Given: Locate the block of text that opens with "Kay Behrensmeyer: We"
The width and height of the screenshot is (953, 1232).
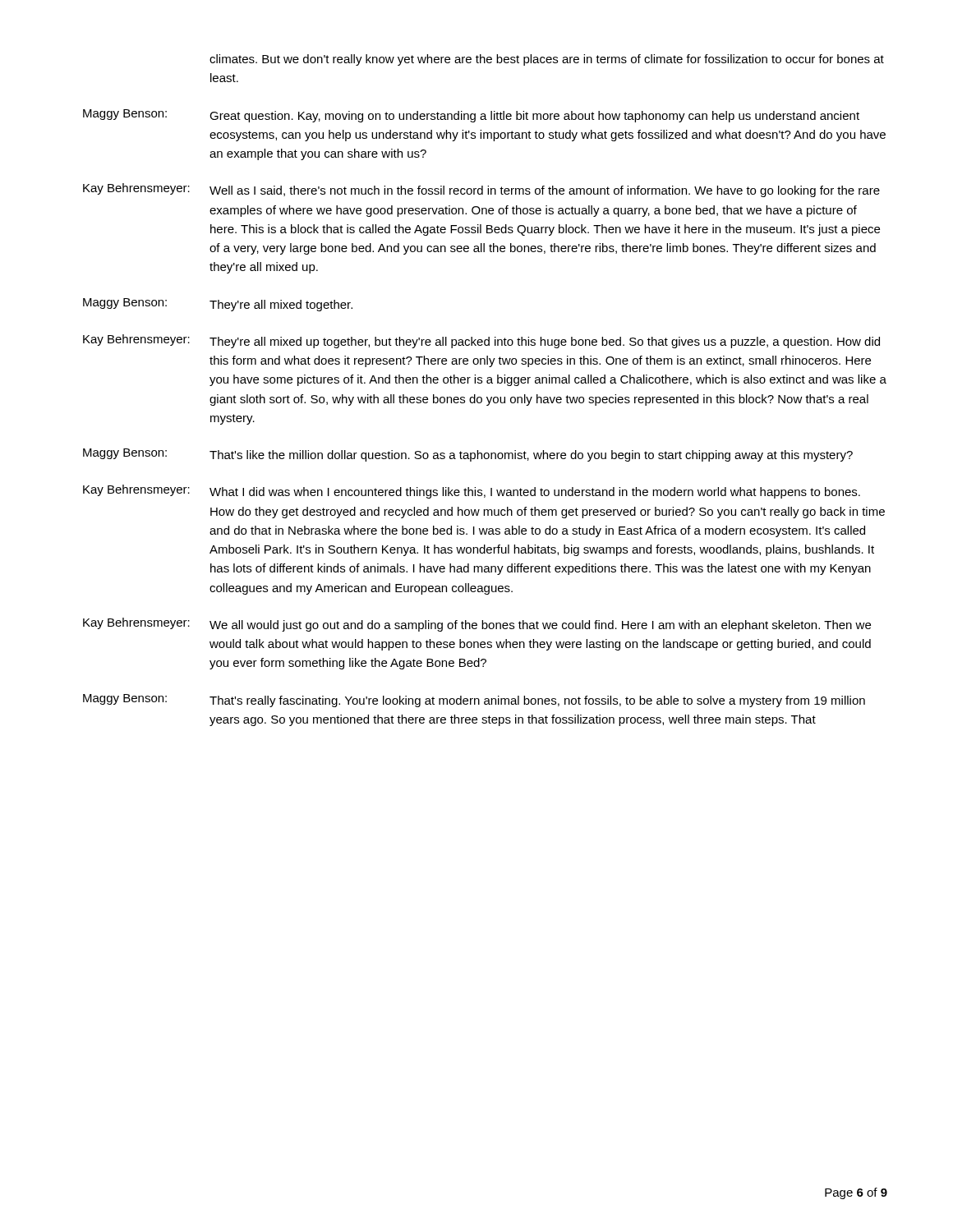Looking at the screenshot, I should (485, 644).
